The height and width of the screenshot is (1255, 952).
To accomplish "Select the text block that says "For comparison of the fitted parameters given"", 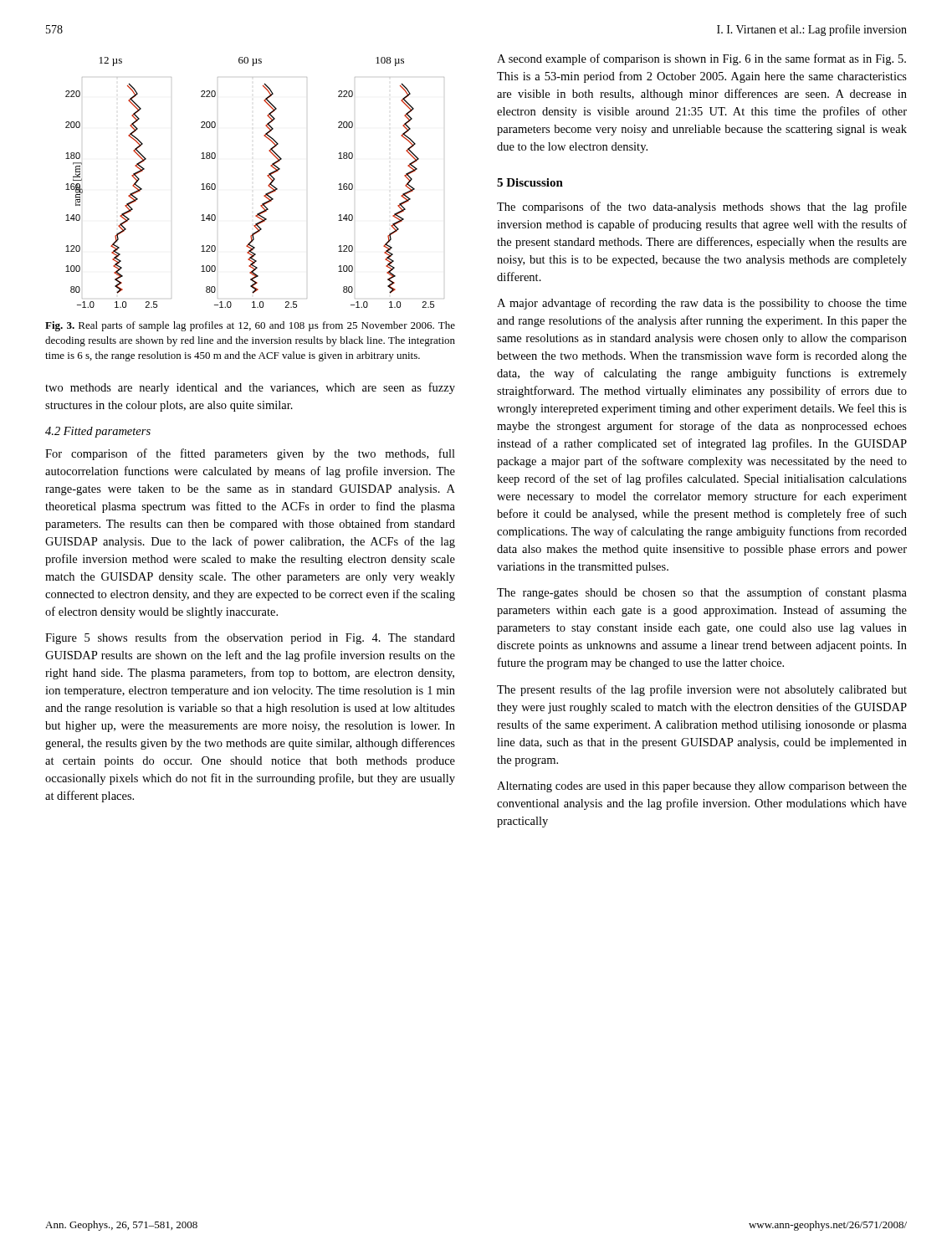I will tap(250, 625).
